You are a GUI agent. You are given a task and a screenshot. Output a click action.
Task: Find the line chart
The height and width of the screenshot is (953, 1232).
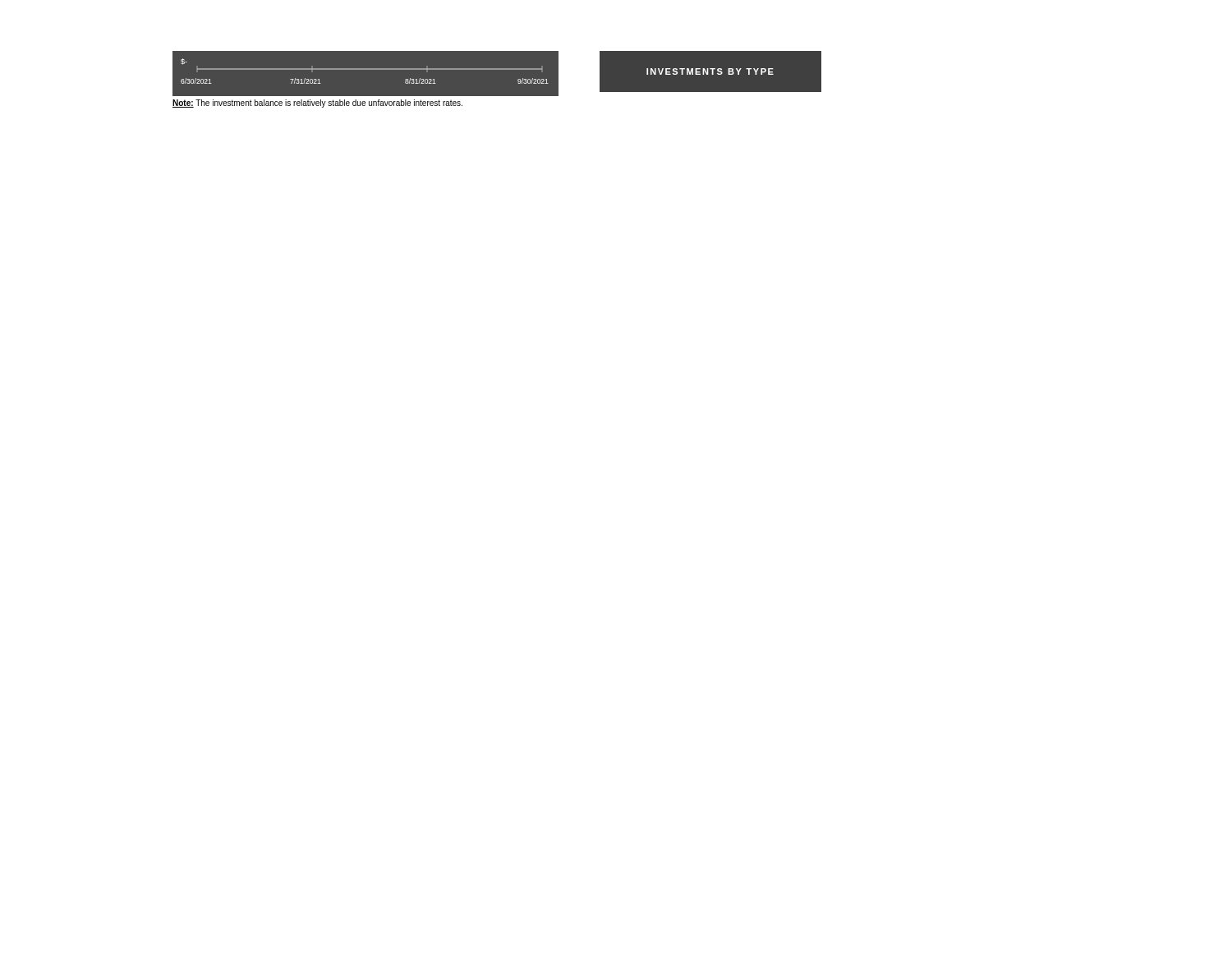click(x=365, y=74)
